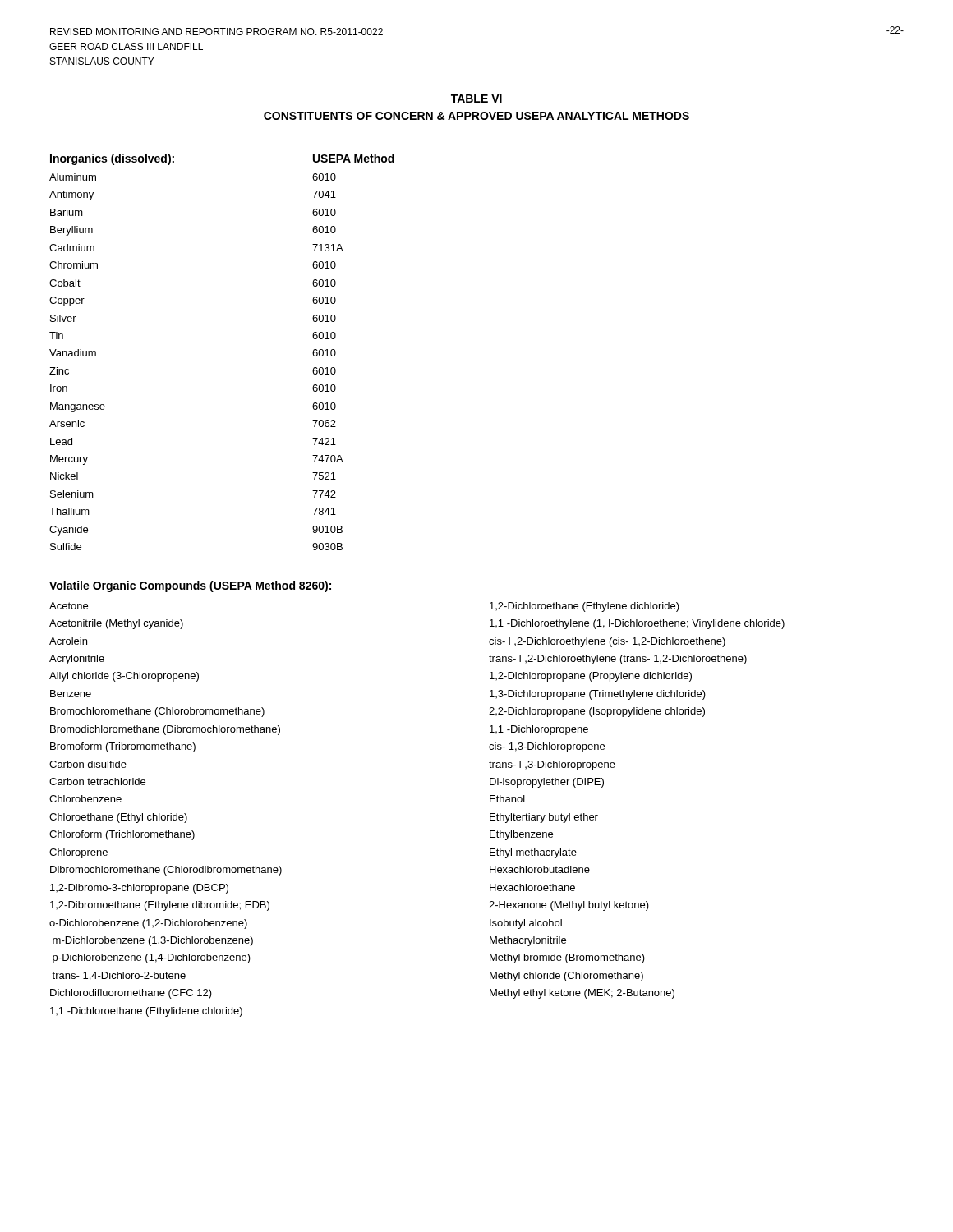
Task: Click on the text block starting "cis- 1,3-Dichloropropene"
Action: (547, 746)
